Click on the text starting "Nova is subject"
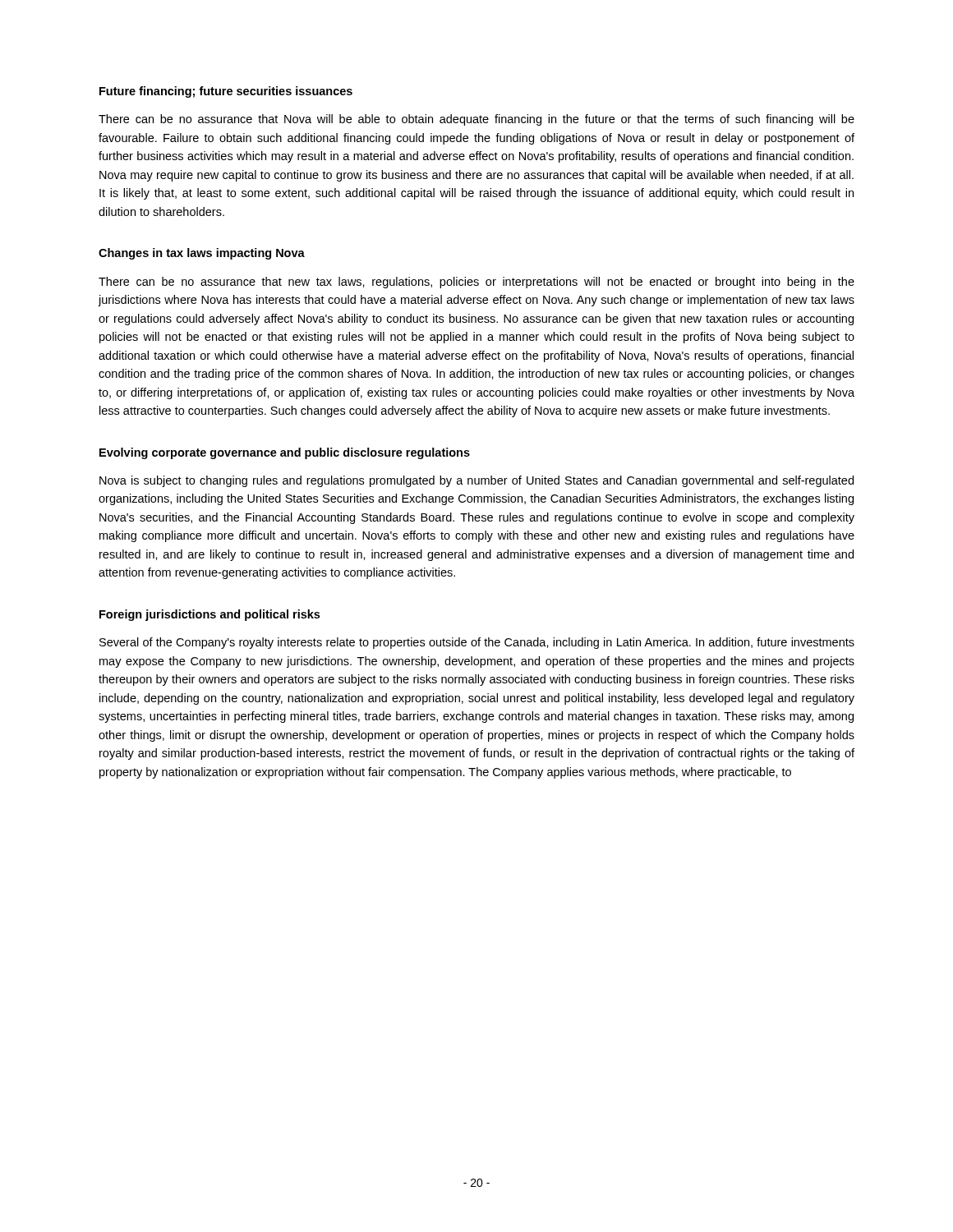This screenshot has height=1232, width=953. 476,527
